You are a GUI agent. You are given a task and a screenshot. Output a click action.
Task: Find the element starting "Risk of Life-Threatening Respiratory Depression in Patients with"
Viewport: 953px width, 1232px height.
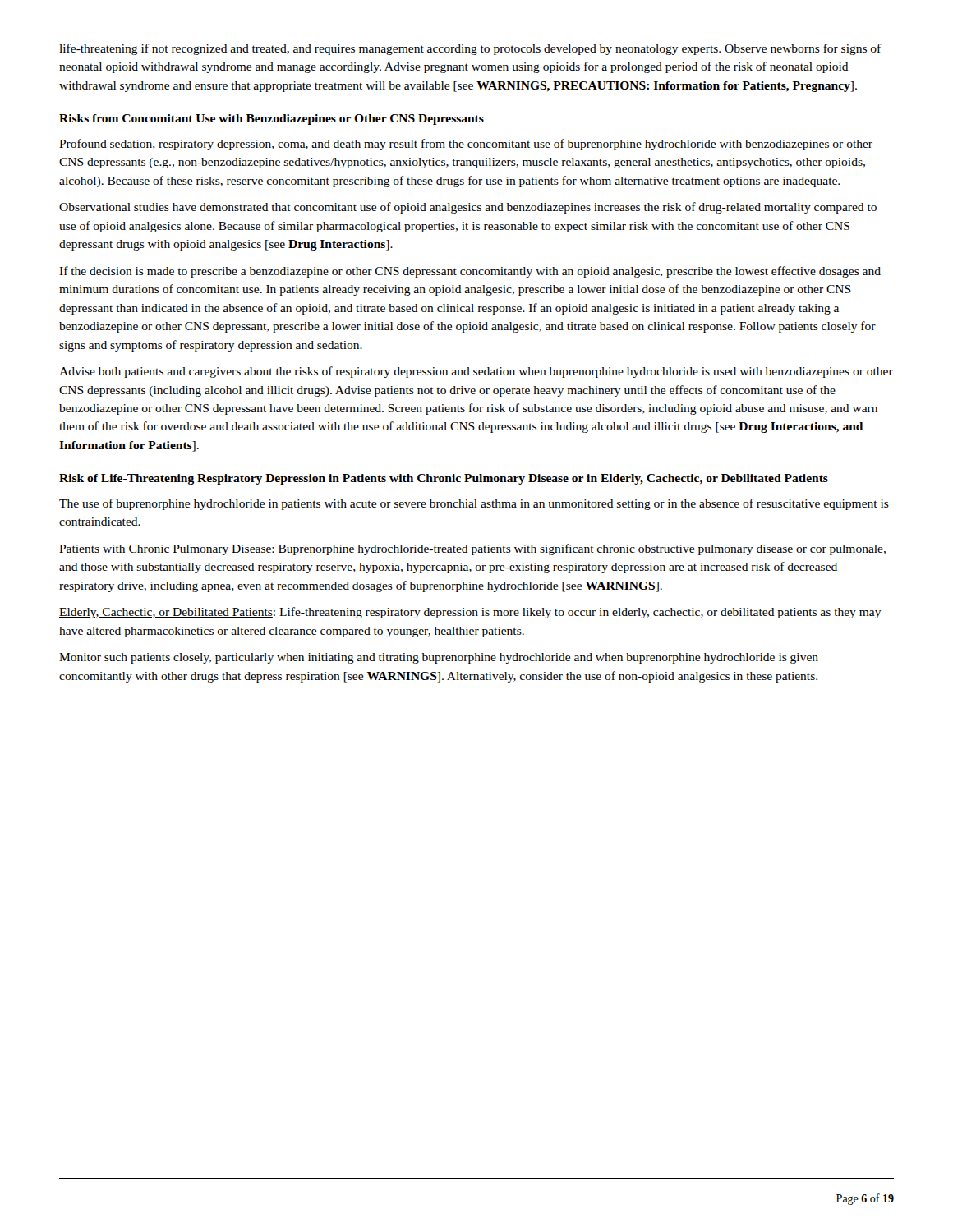point(444,478)
